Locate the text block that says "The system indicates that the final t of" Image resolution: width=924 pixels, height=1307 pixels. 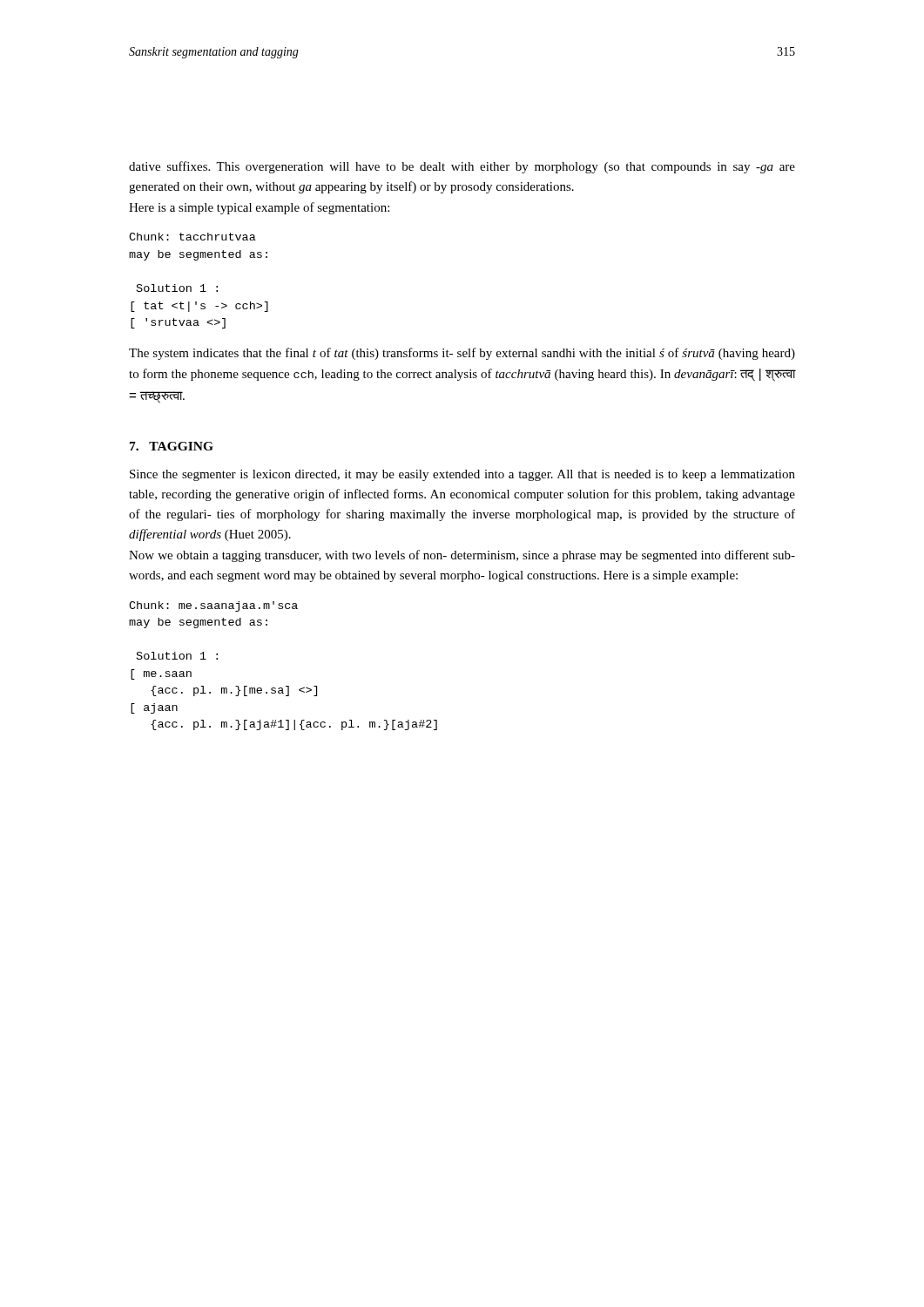(462, 375)
